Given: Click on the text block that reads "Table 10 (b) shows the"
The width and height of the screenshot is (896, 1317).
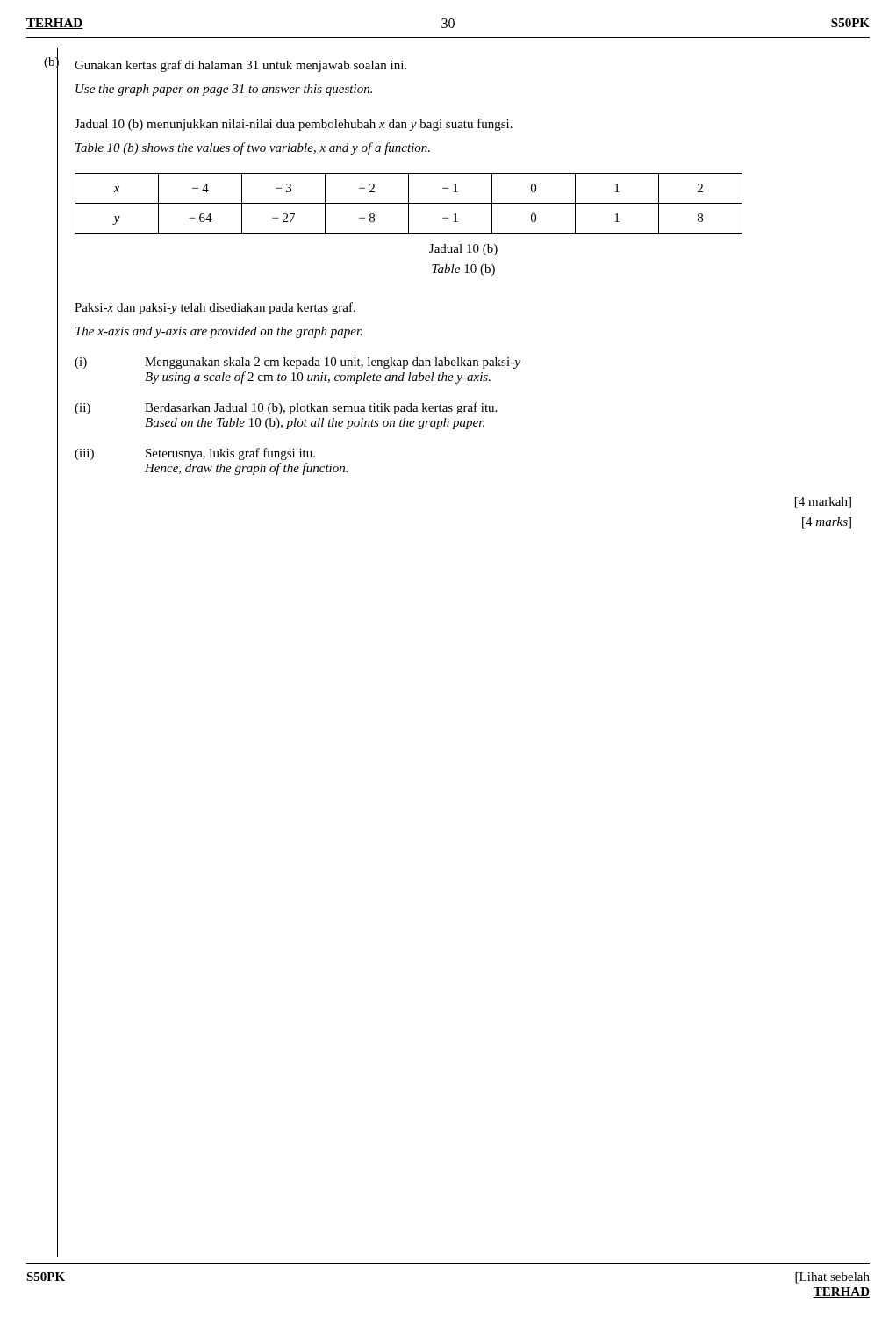Looking at the screenshot, I should [253, 147].
